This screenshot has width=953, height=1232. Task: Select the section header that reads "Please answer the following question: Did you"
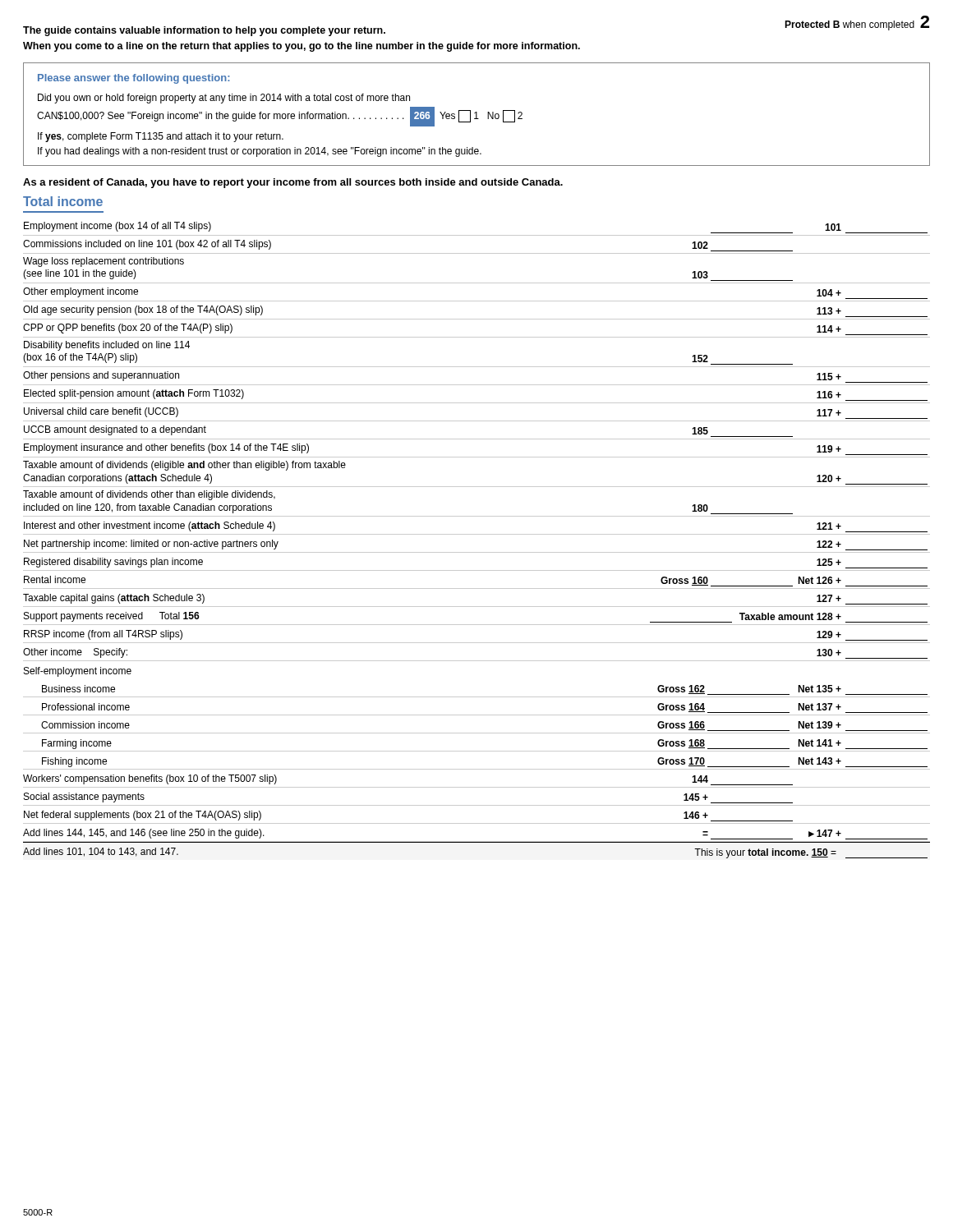tap(476, 114)
